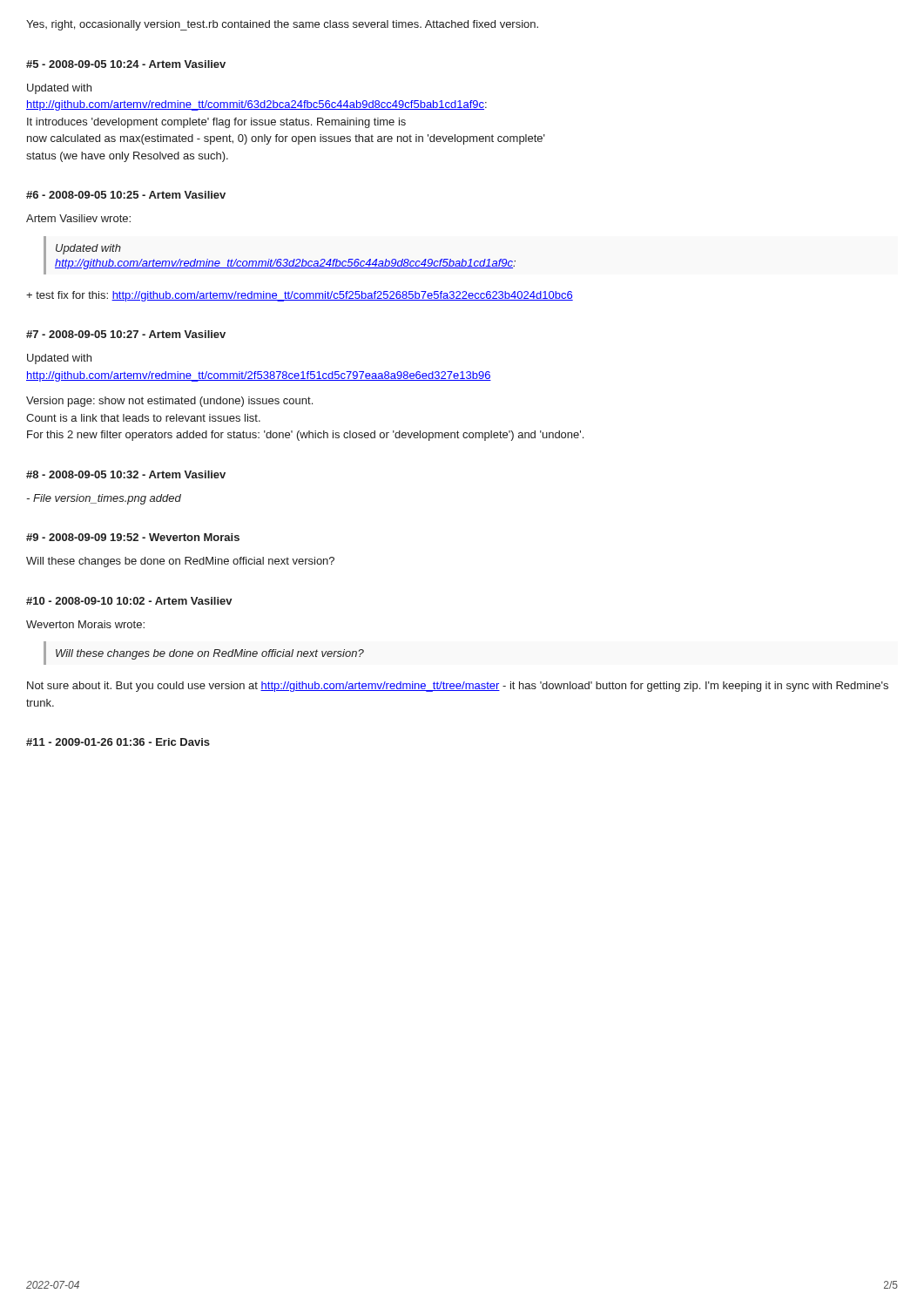Click on the passage starting "#9 - 2008-09-09"
The height and width of the screenshot is (1307, 924).
coord(133,537)
